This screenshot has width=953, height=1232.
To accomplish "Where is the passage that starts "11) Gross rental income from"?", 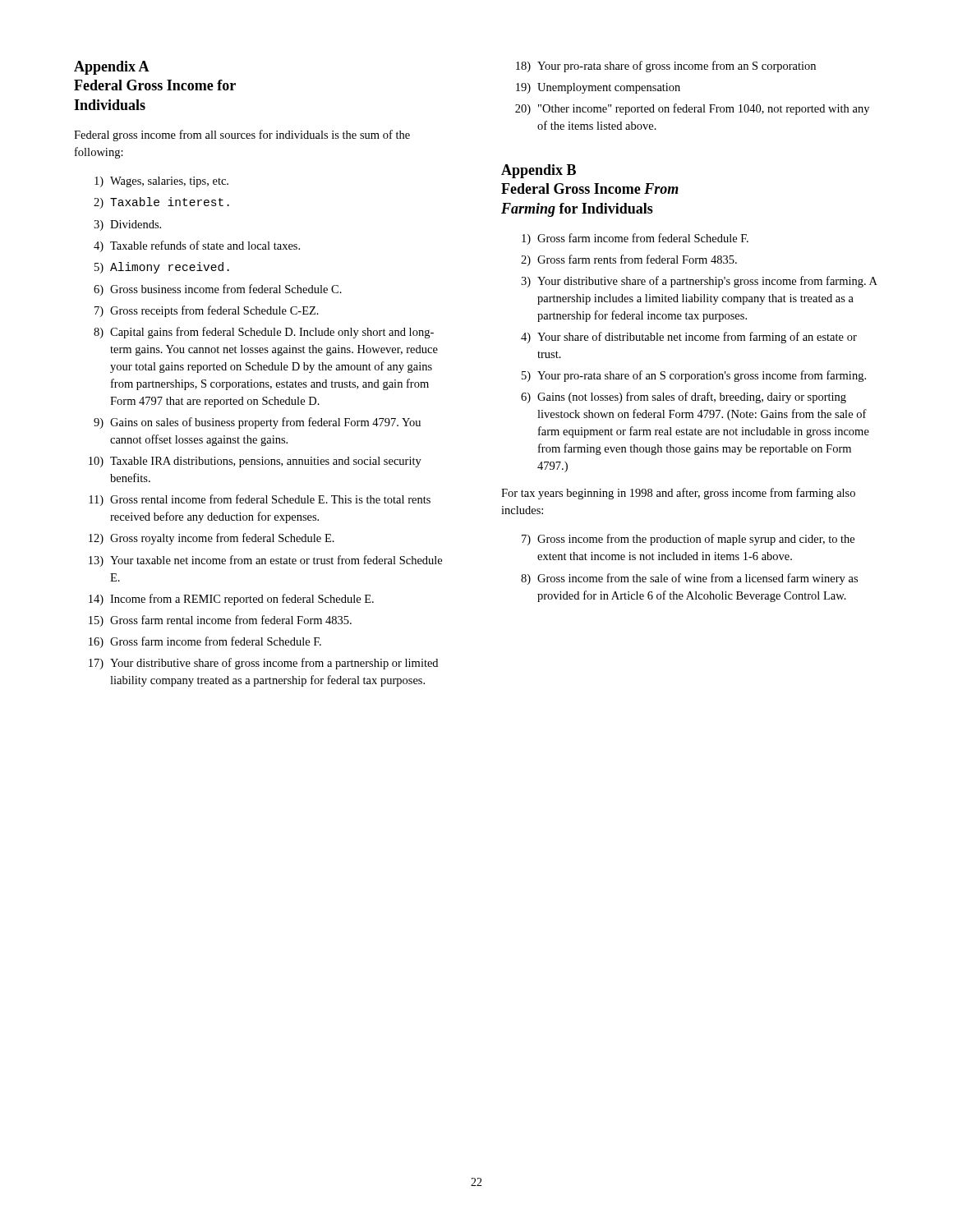I will [263, 509].
